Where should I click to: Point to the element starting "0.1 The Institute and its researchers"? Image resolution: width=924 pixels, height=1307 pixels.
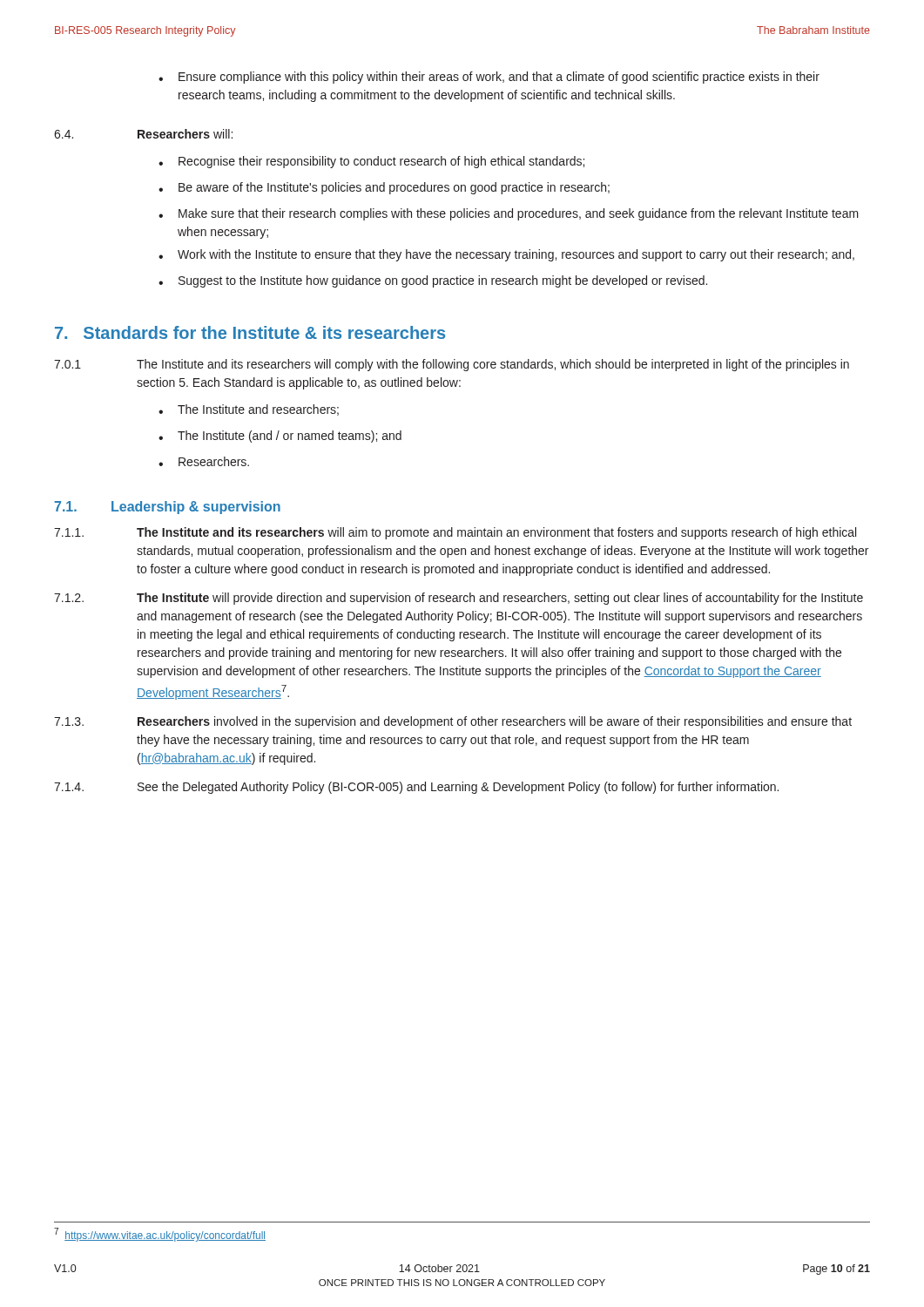pos(462,374)
